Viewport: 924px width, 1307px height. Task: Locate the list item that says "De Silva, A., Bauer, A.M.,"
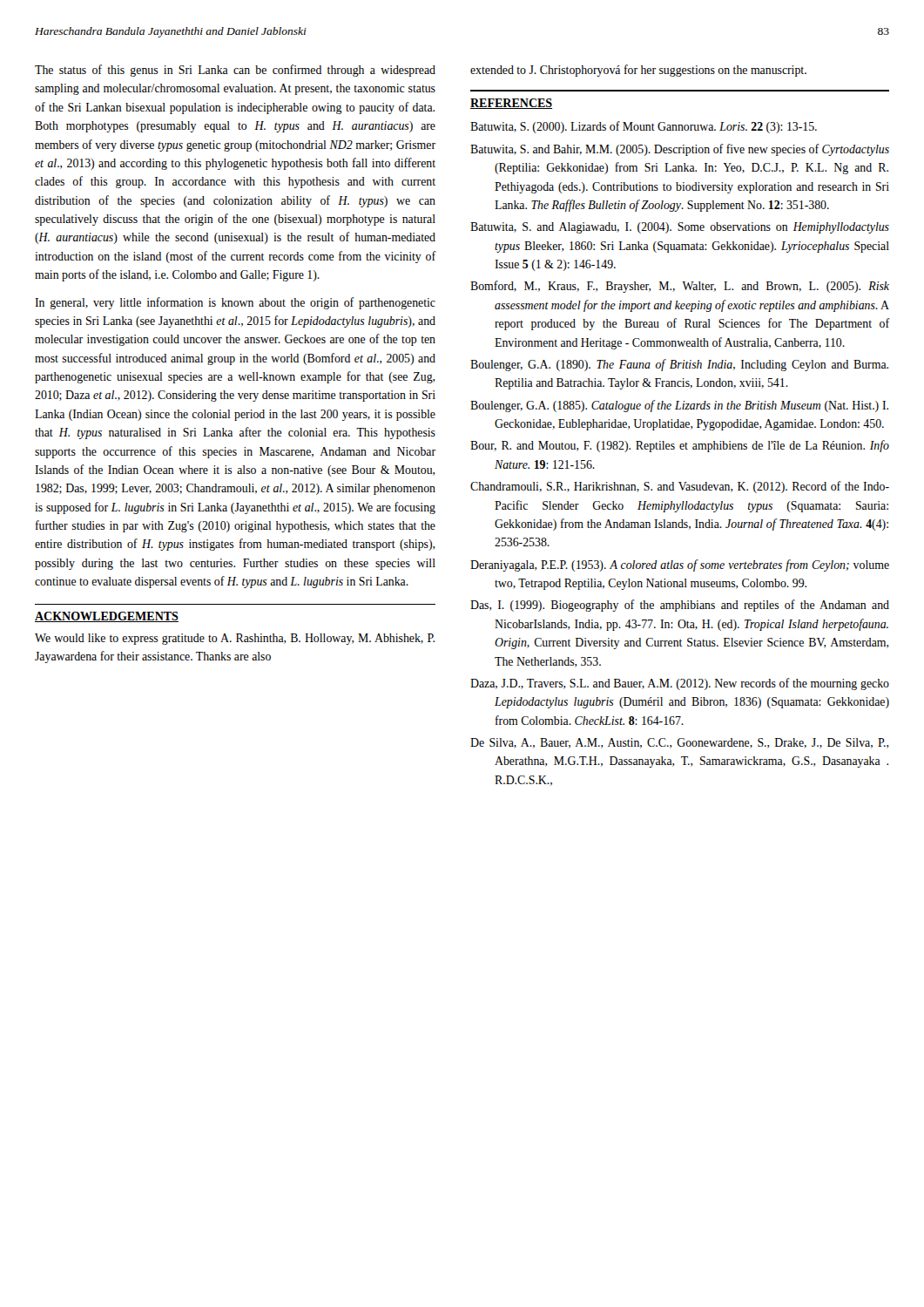tap(680, 761)
